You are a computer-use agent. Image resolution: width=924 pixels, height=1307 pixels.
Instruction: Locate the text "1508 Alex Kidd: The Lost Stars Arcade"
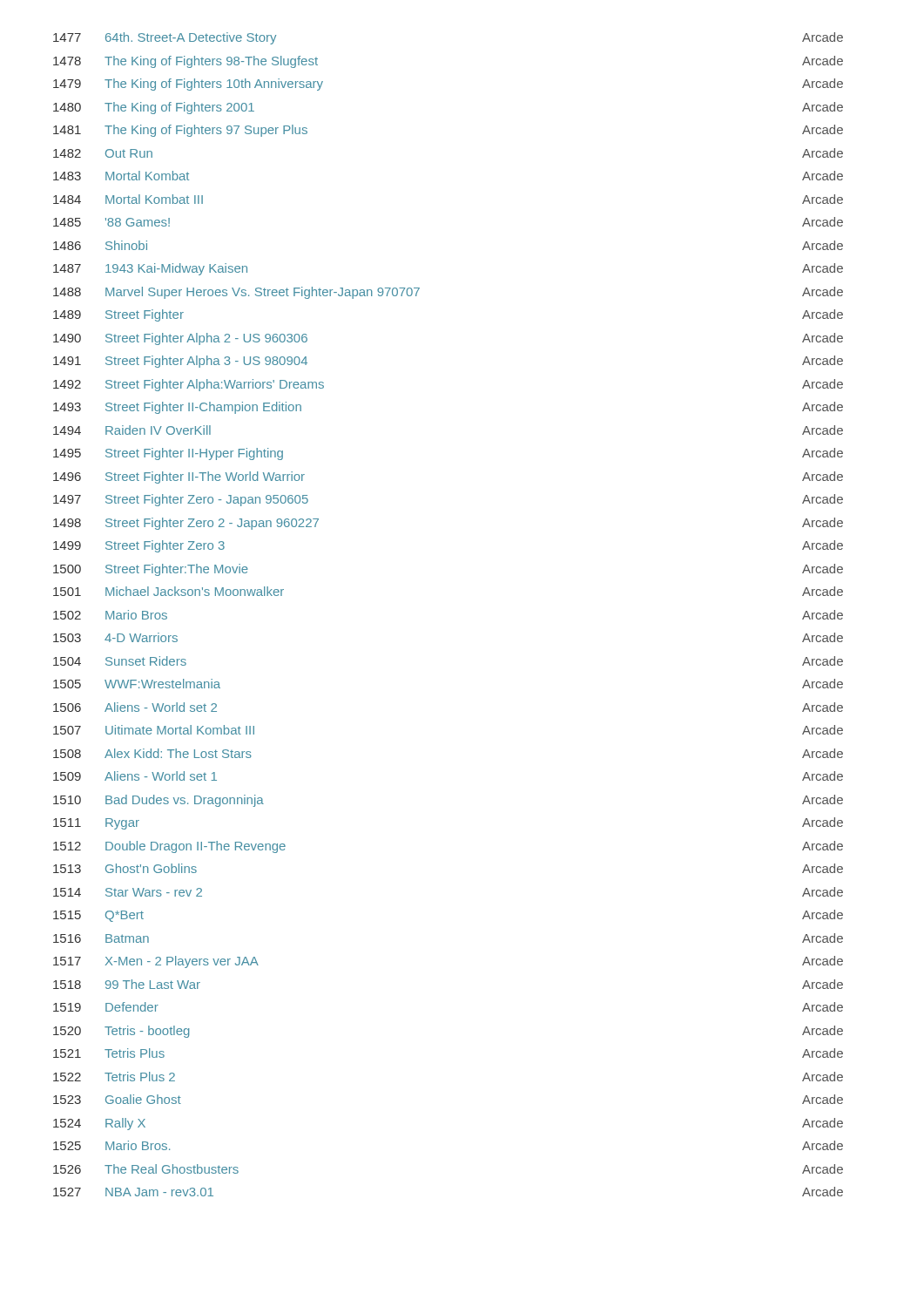click(x=63, y=753)
